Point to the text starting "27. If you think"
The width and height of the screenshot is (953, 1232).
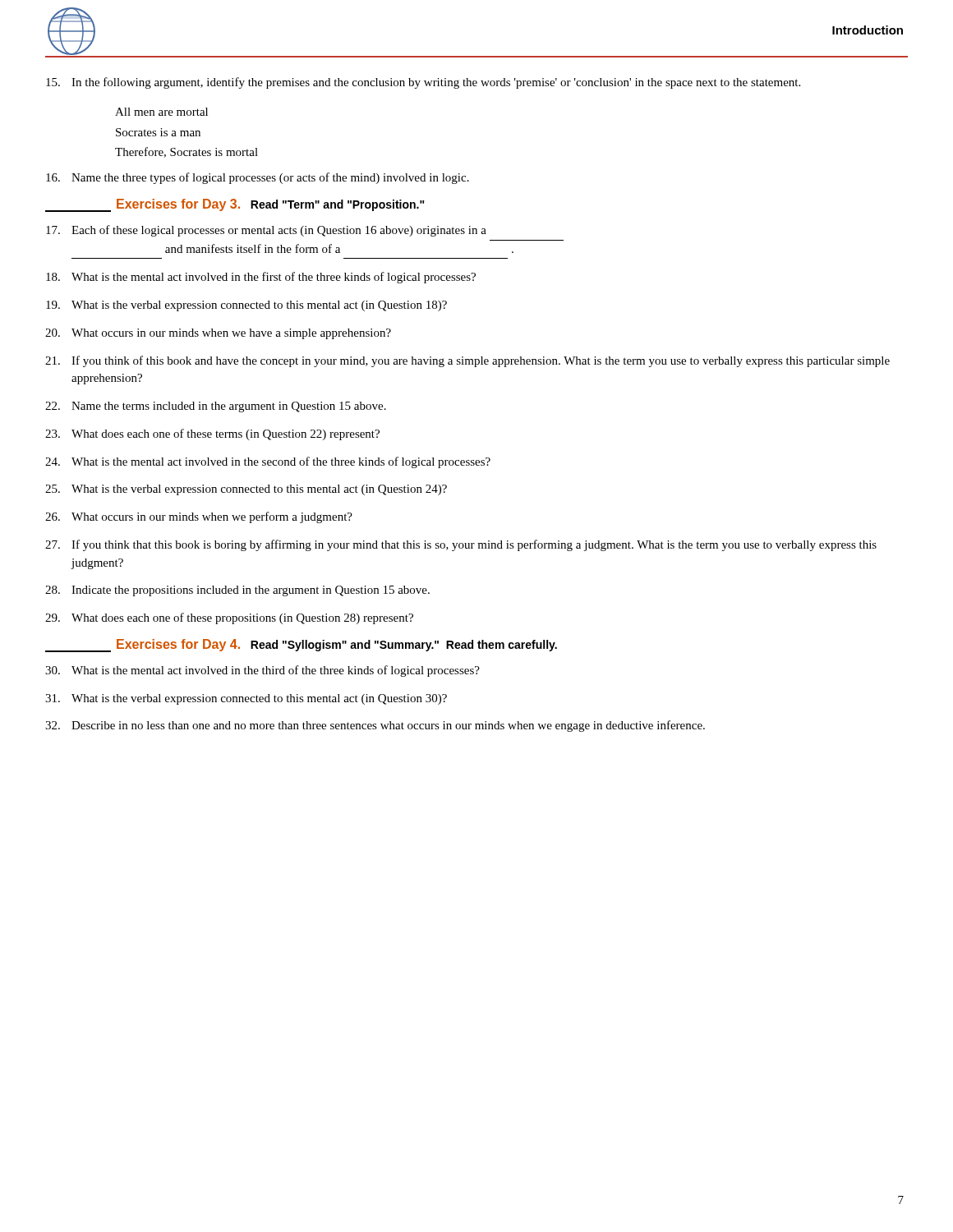[476, 554]
